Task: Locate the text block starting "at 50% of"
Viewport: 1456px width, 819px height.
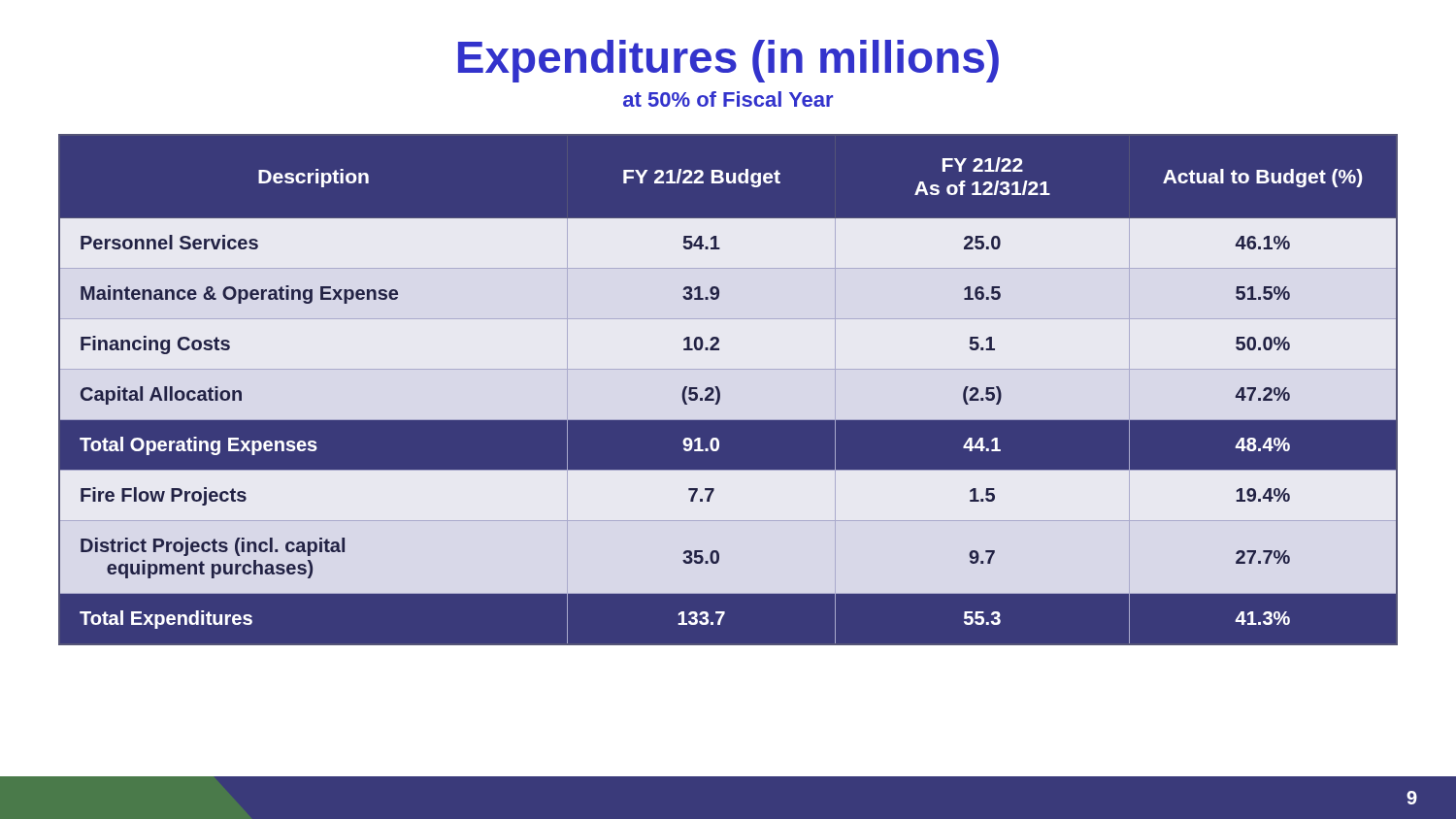Action: click(728, 99)
